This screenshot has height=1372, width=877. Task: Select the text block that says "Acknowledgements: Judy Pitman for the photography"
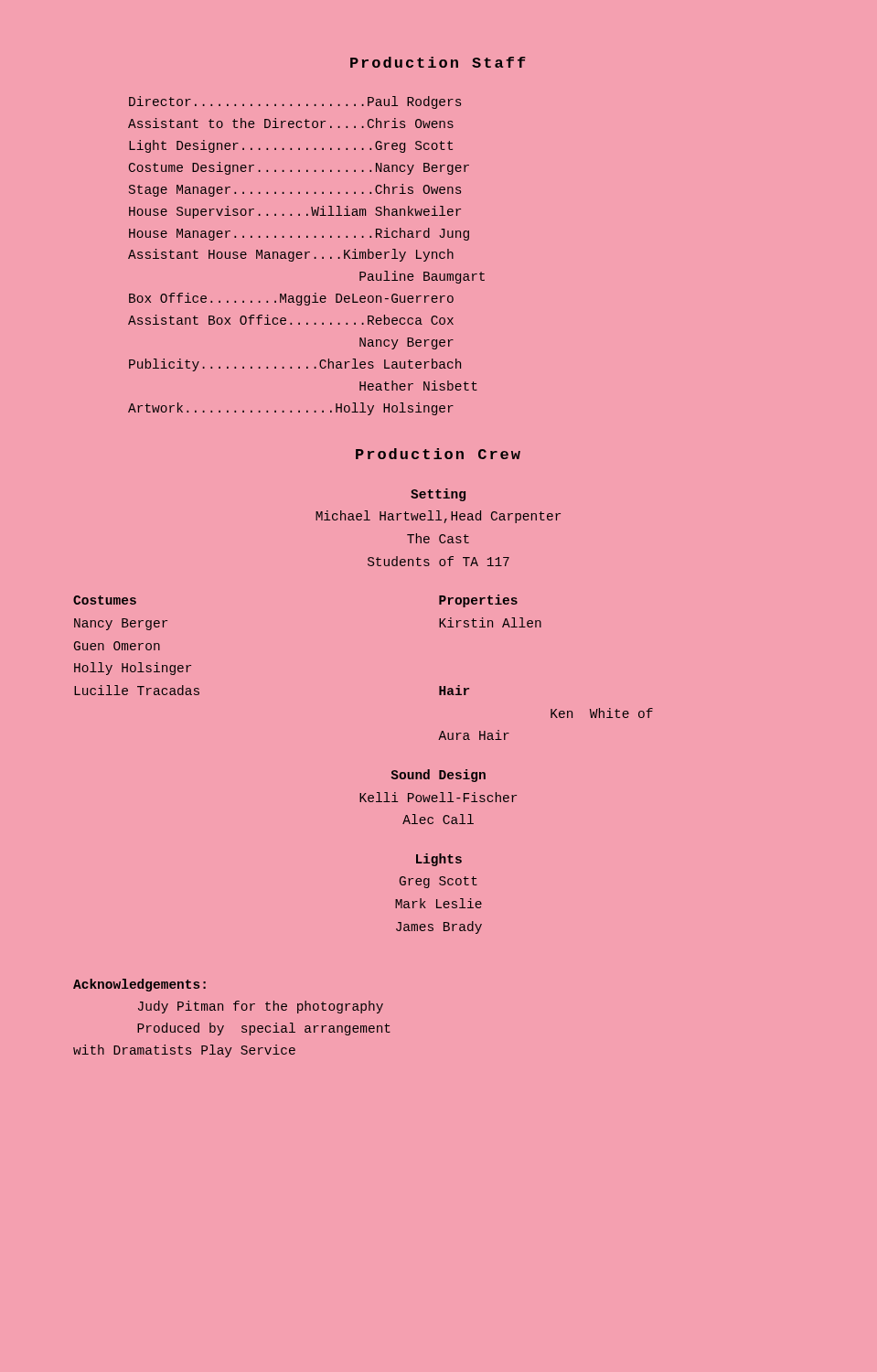pos(232,1018)
